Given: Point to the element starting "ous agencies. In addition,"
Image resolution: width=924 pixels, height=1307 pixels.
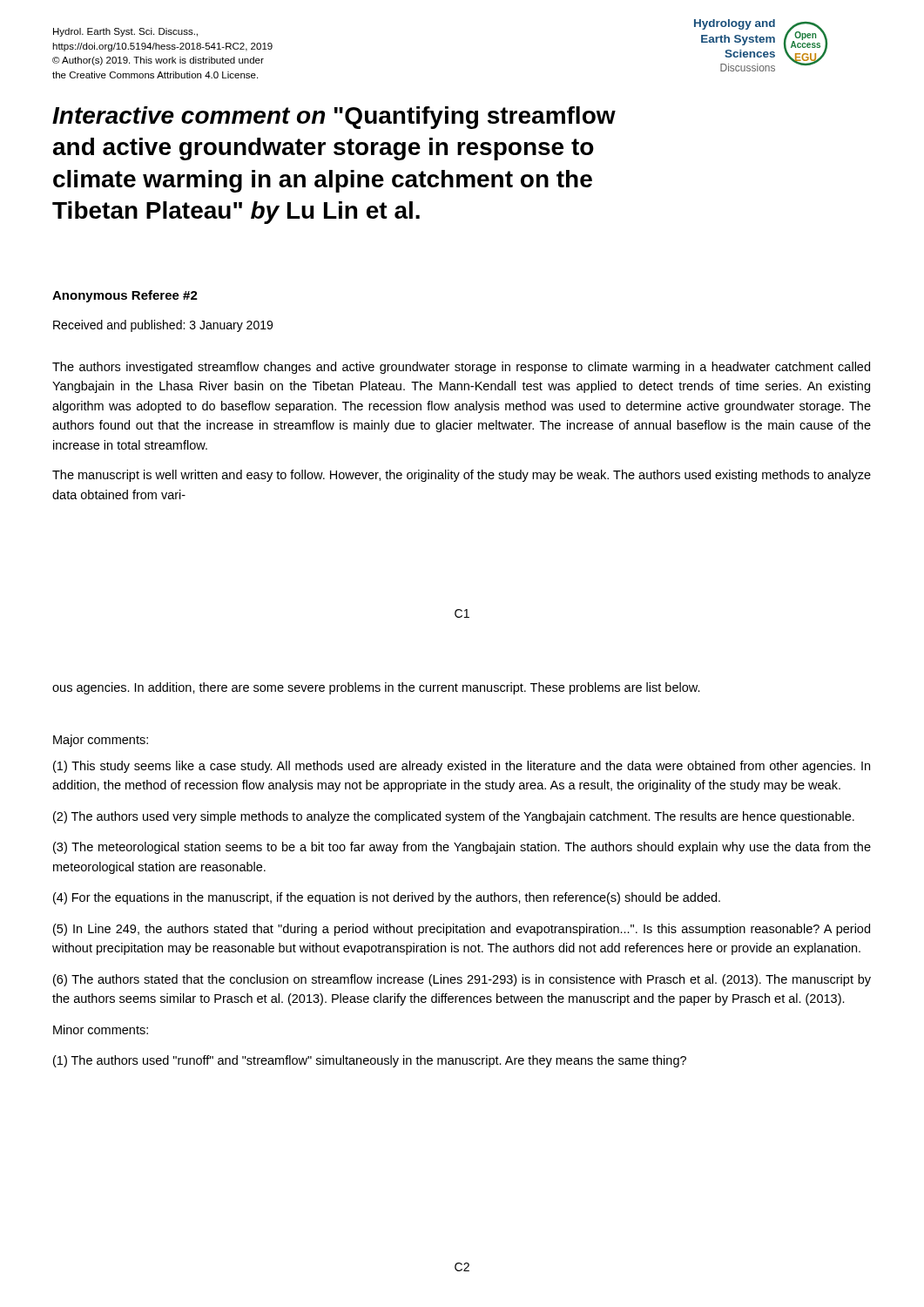Looking at the screenshot, I should click(x=462, y=688).
